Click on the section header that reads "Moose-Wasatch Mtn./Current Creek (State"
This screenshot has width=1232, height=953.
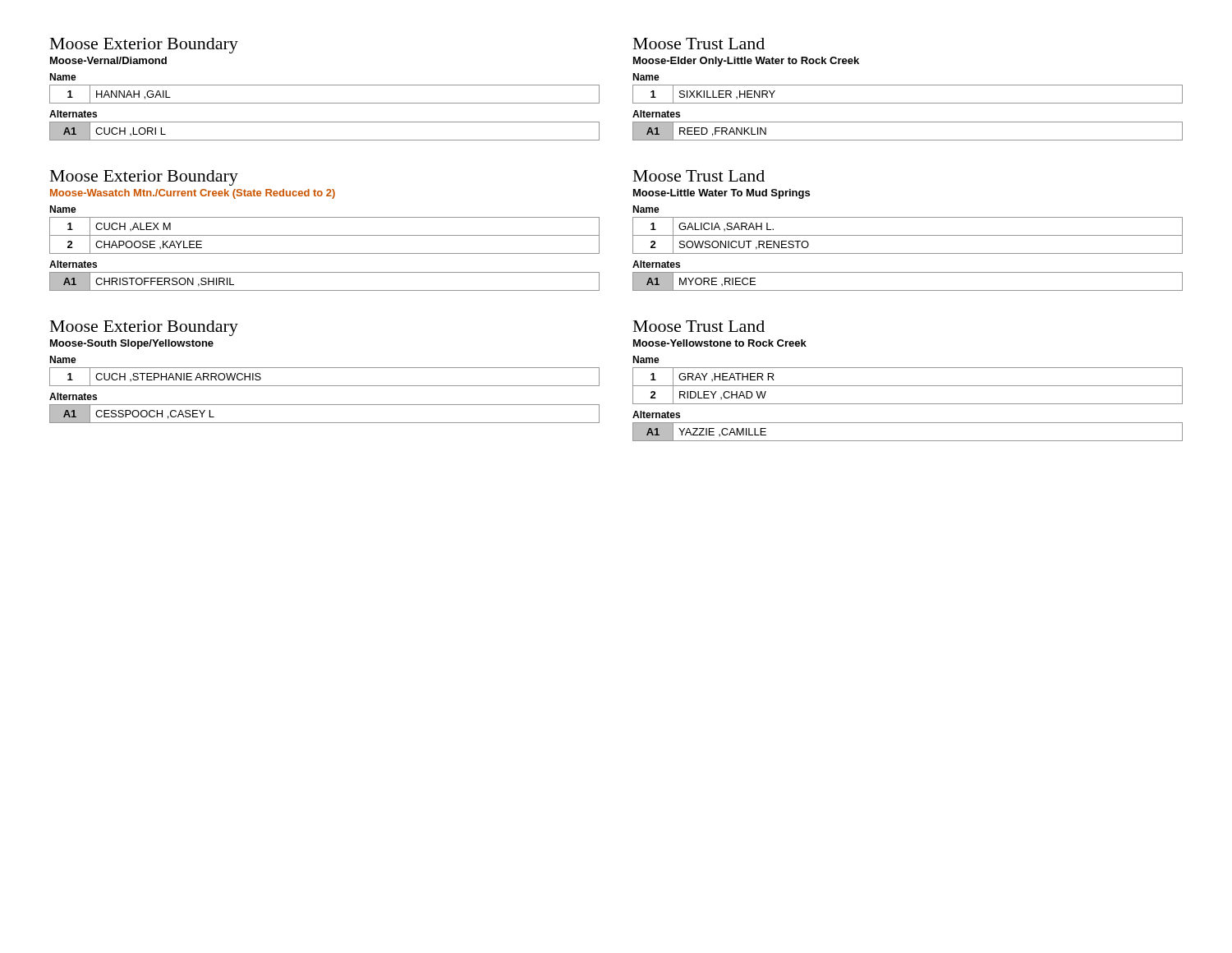pyautogui.click(x=324, y=193)
